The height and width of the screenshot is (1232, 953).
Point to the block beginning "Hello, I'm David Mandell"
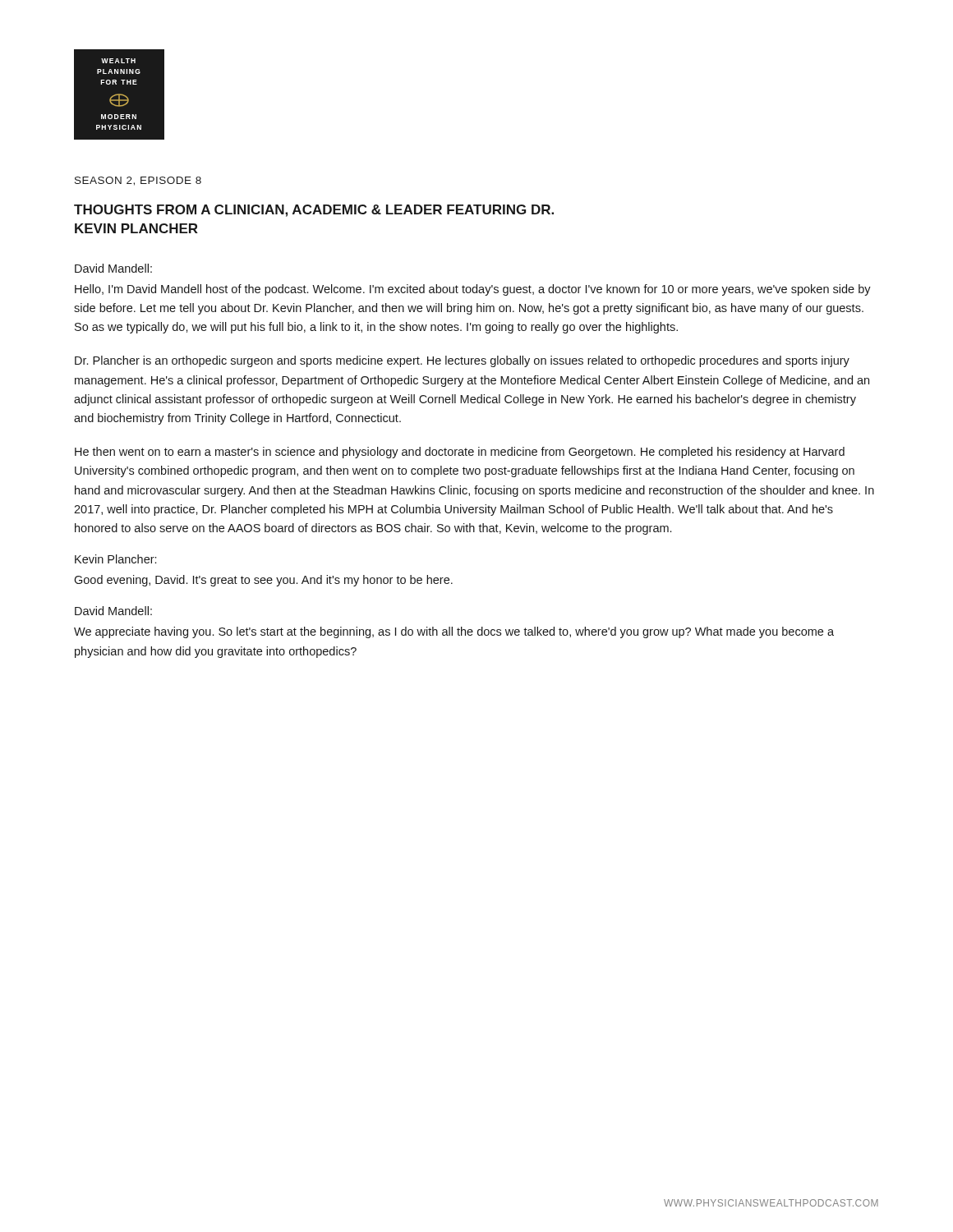(x=472, y=308)
